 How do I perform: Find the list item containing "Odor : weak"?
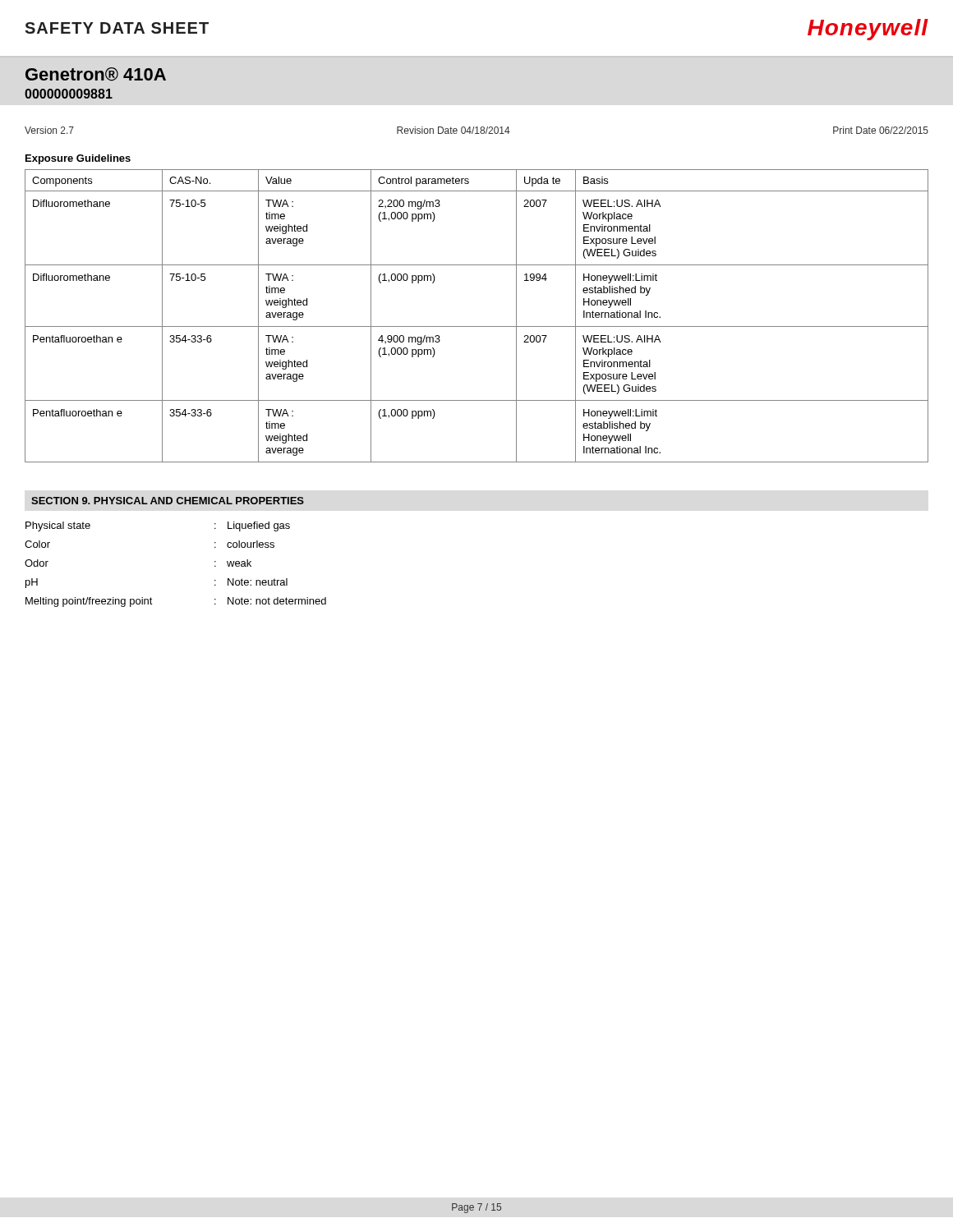tap(32, 563)
